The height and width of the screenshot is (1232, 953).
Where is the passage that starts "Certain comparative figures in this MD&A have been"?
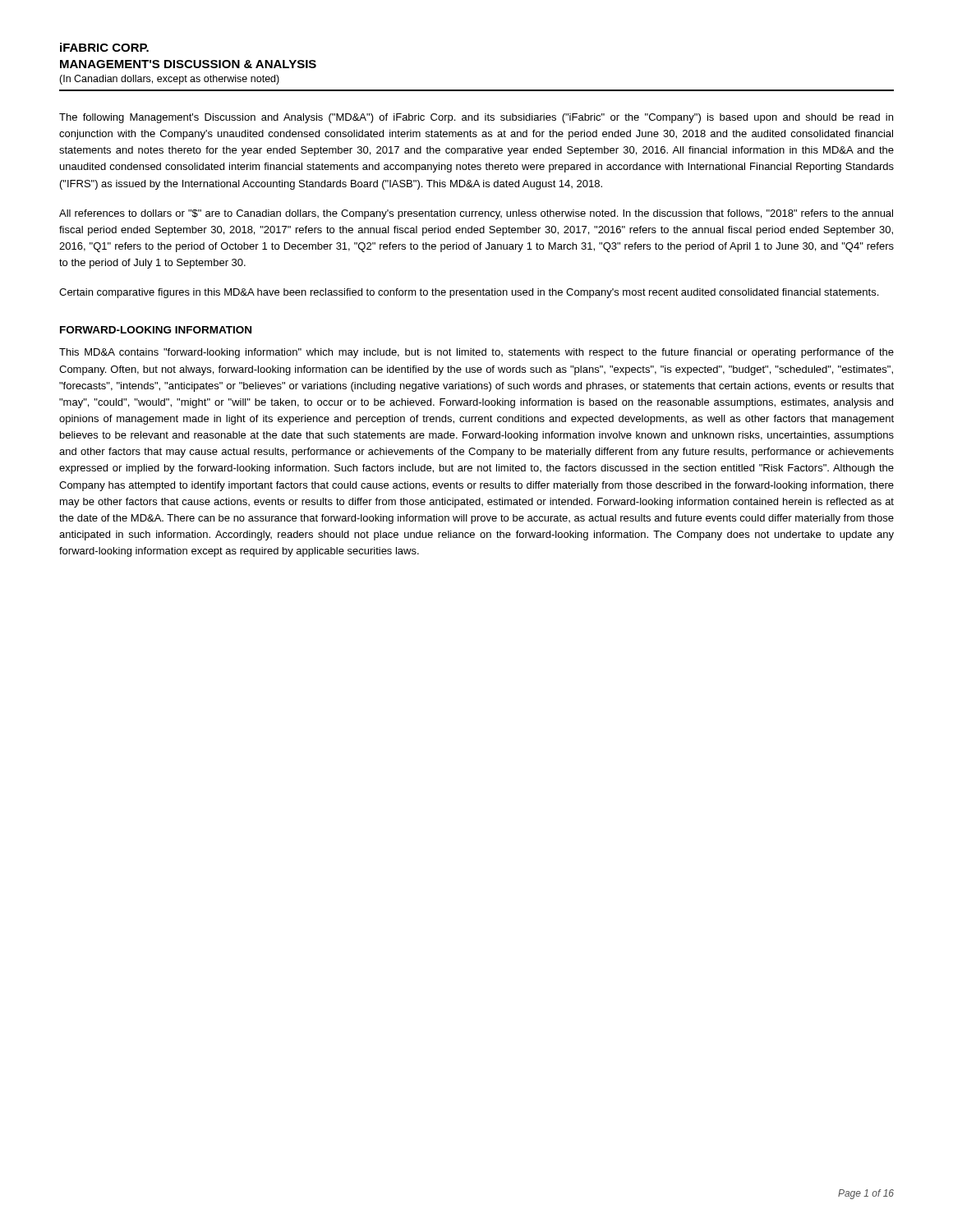(x=469, y=292)
